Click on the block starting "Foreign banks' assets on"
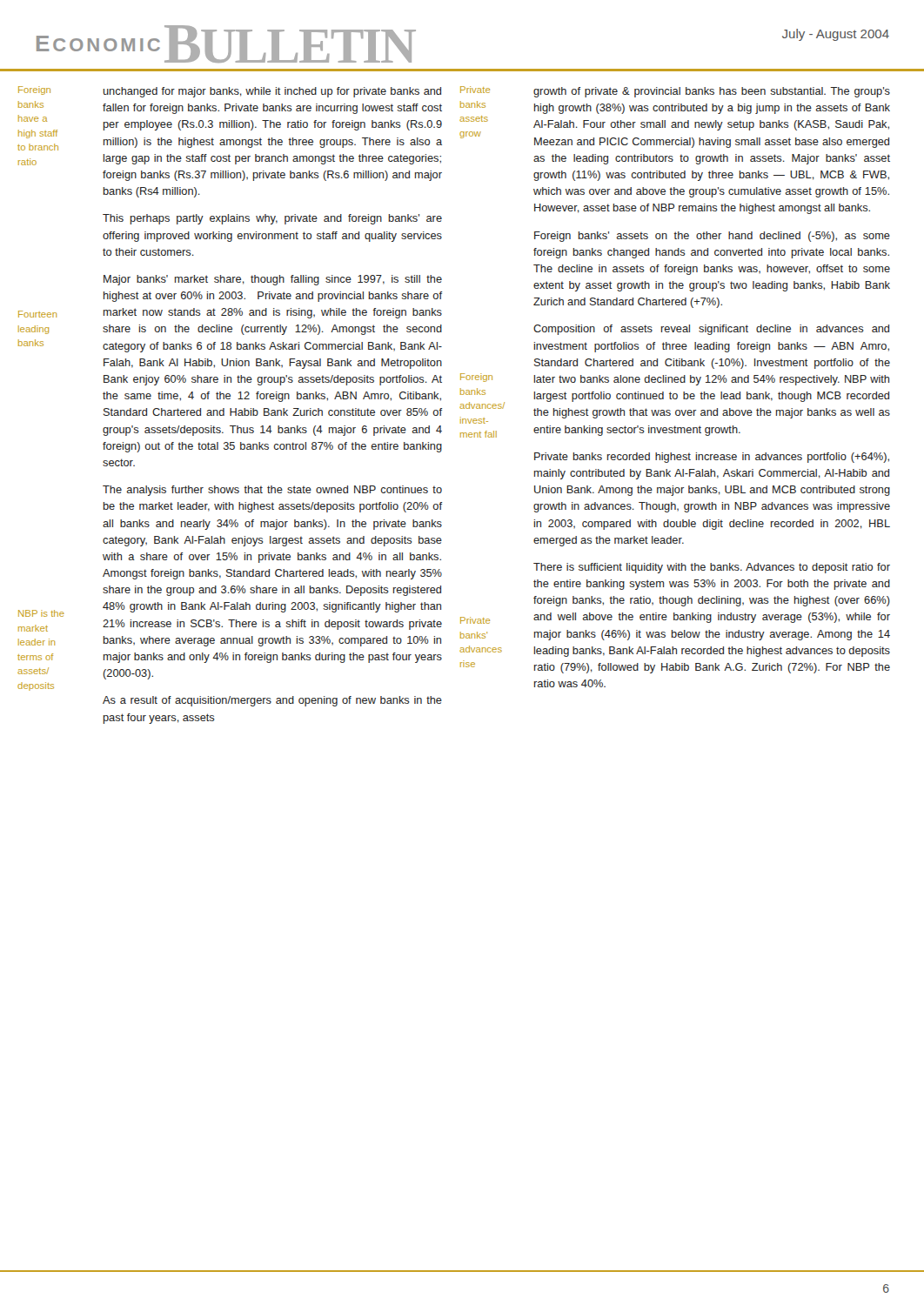924x1305 pixels. pos(712,268)
